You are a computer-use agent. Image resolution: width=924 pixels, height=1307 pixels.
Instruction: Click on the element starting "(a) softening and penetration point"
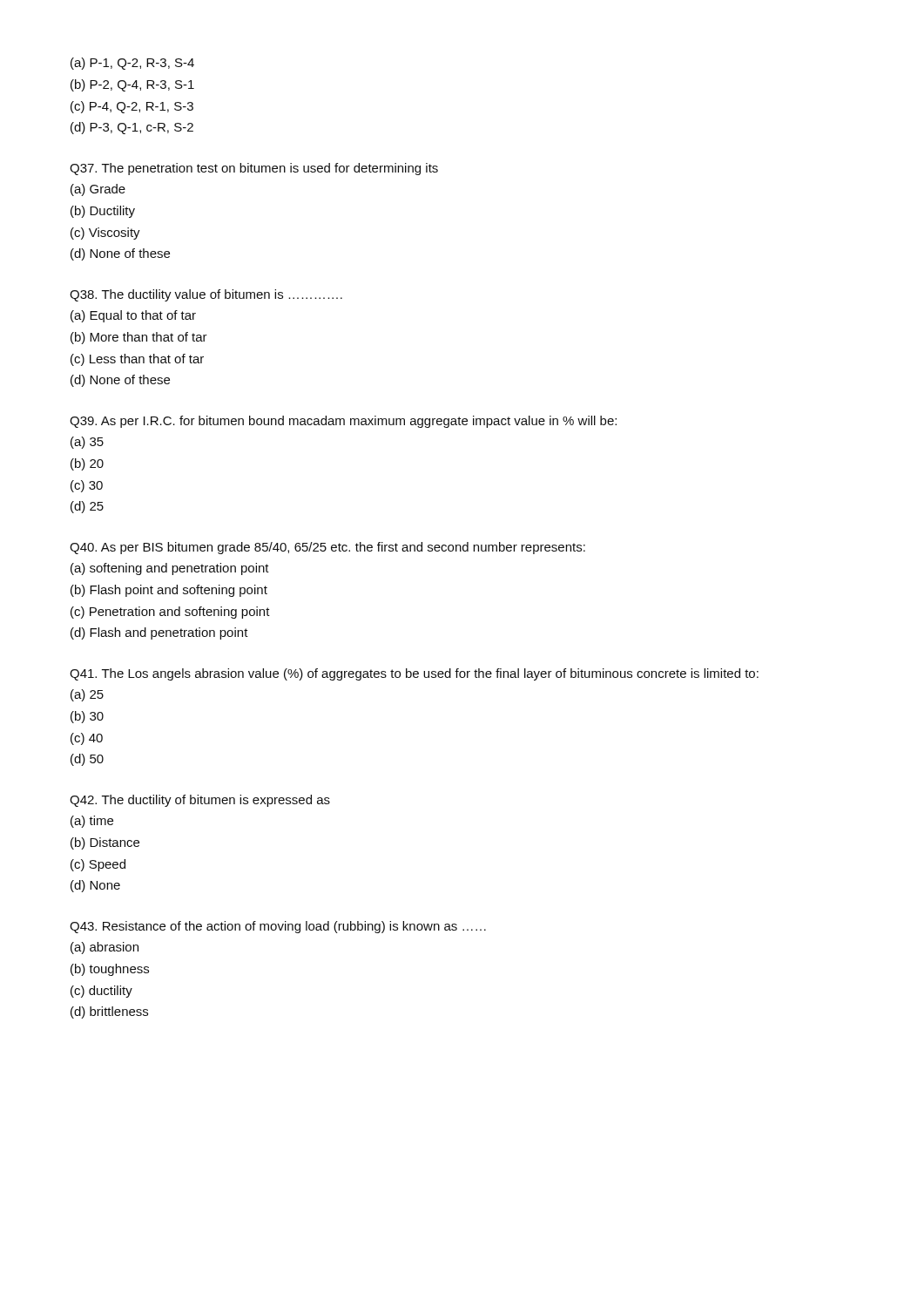click(169, 568)
